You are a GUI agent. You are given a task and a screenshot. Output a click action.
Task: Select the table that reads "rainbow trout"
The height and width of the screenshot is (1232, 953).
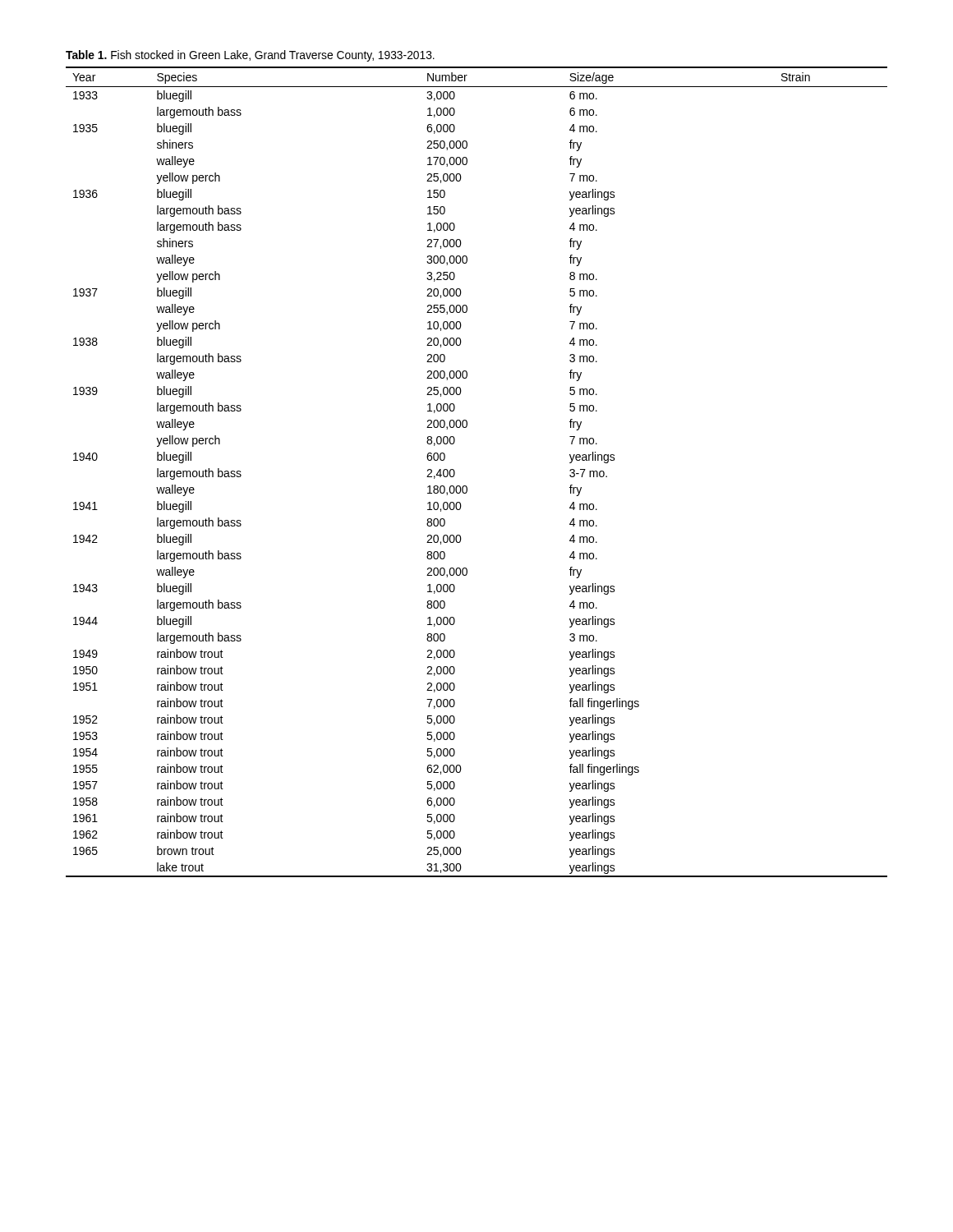click(x=476, y=472)
